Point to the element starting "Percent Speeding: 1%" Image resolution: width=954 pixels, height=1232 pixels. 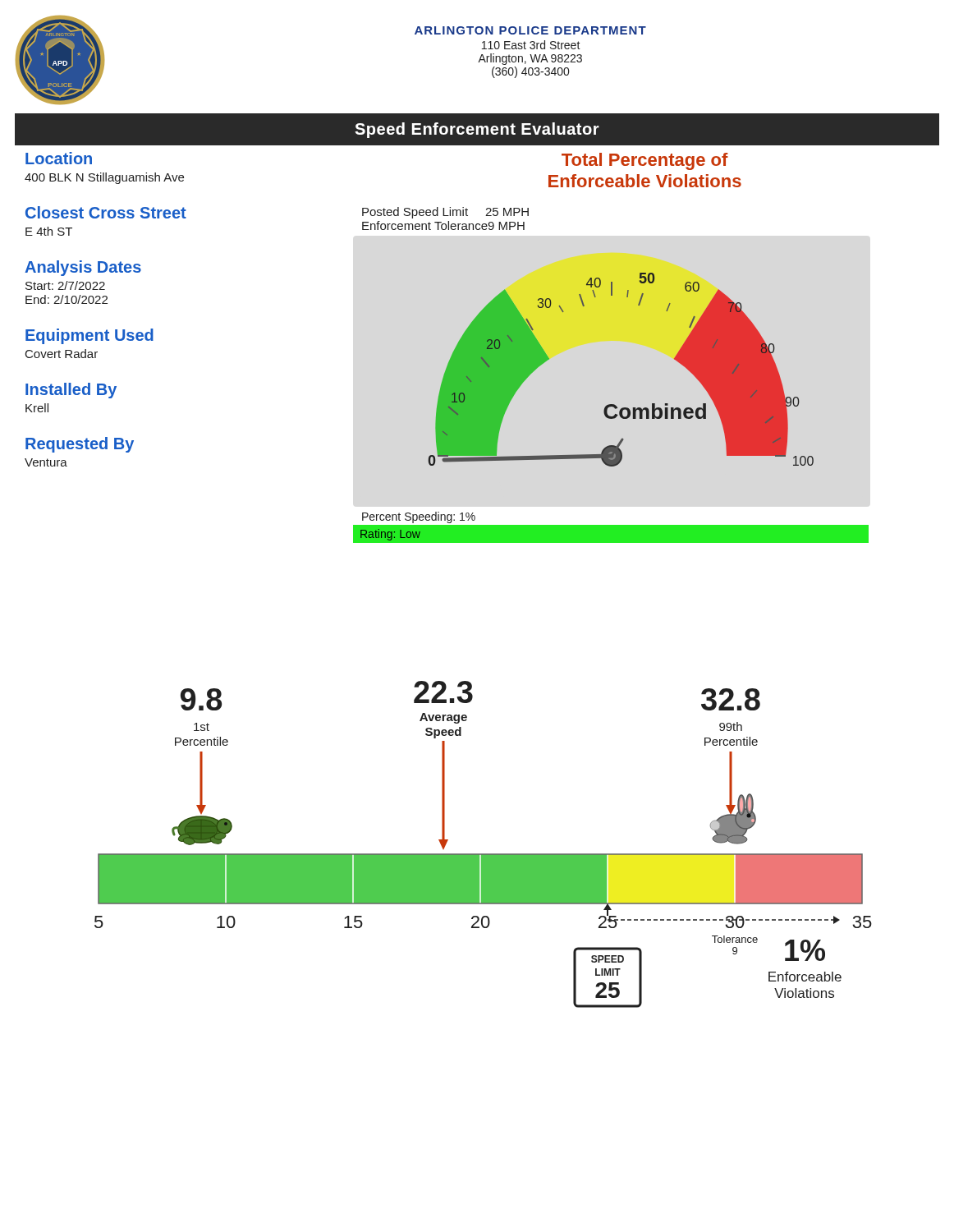point(418,516)
